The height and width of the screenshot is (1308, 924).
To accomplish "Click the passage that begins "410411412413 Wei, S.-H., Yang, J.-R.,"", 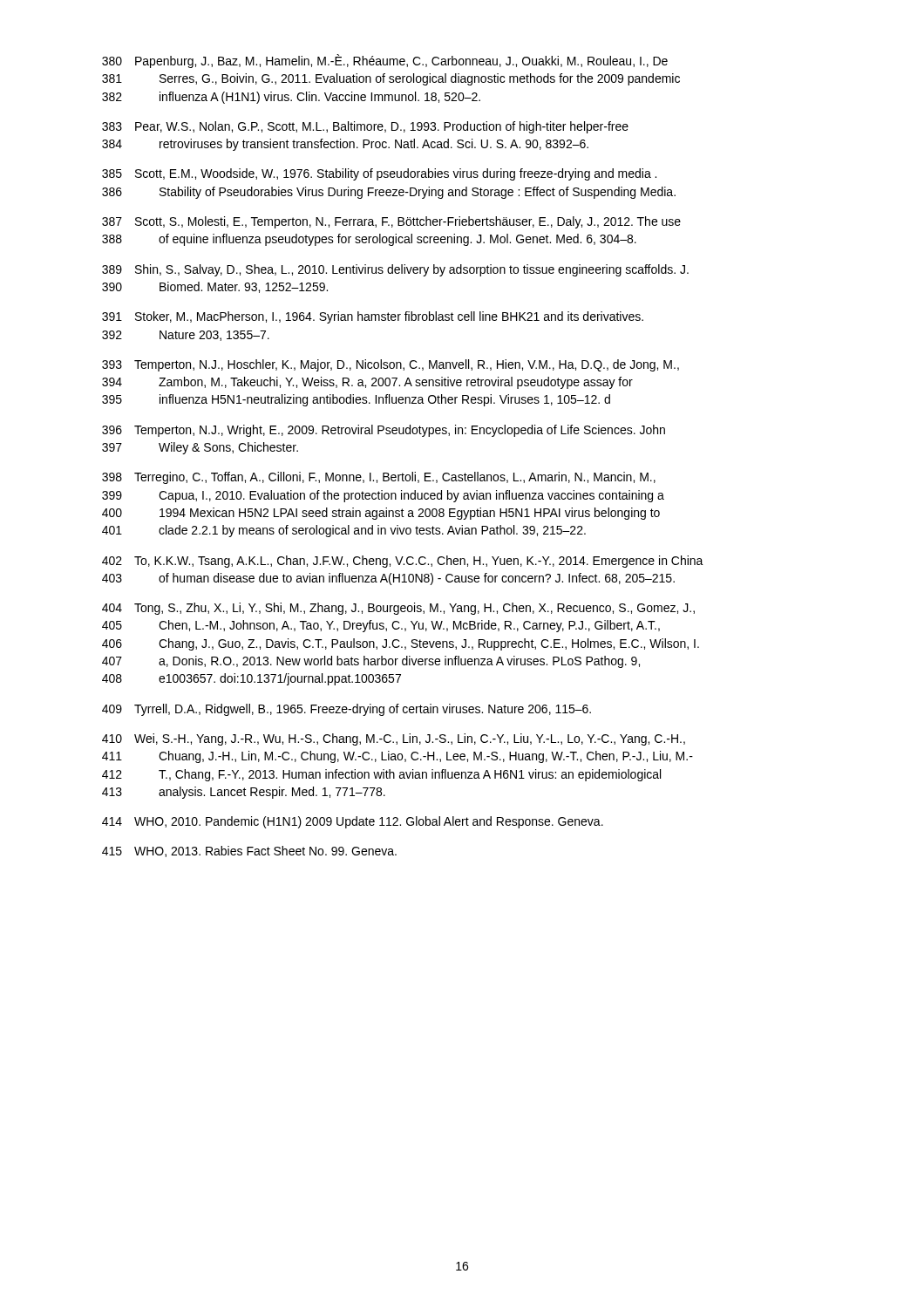I will pyautogui.click(x=462, y=765).
